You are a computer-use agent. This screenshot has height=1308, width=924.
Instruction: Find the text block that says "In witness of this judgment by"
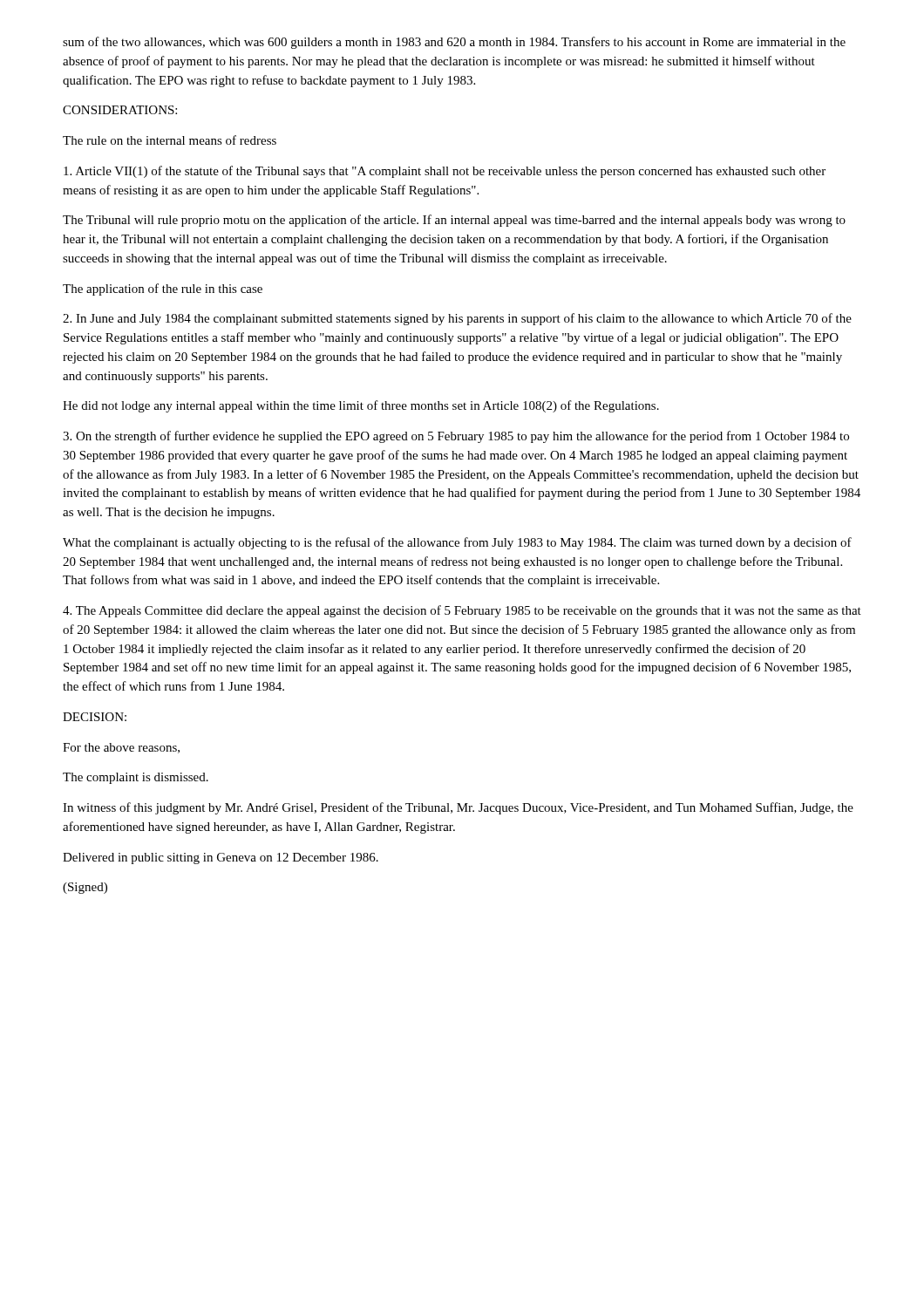click(462, 818)
